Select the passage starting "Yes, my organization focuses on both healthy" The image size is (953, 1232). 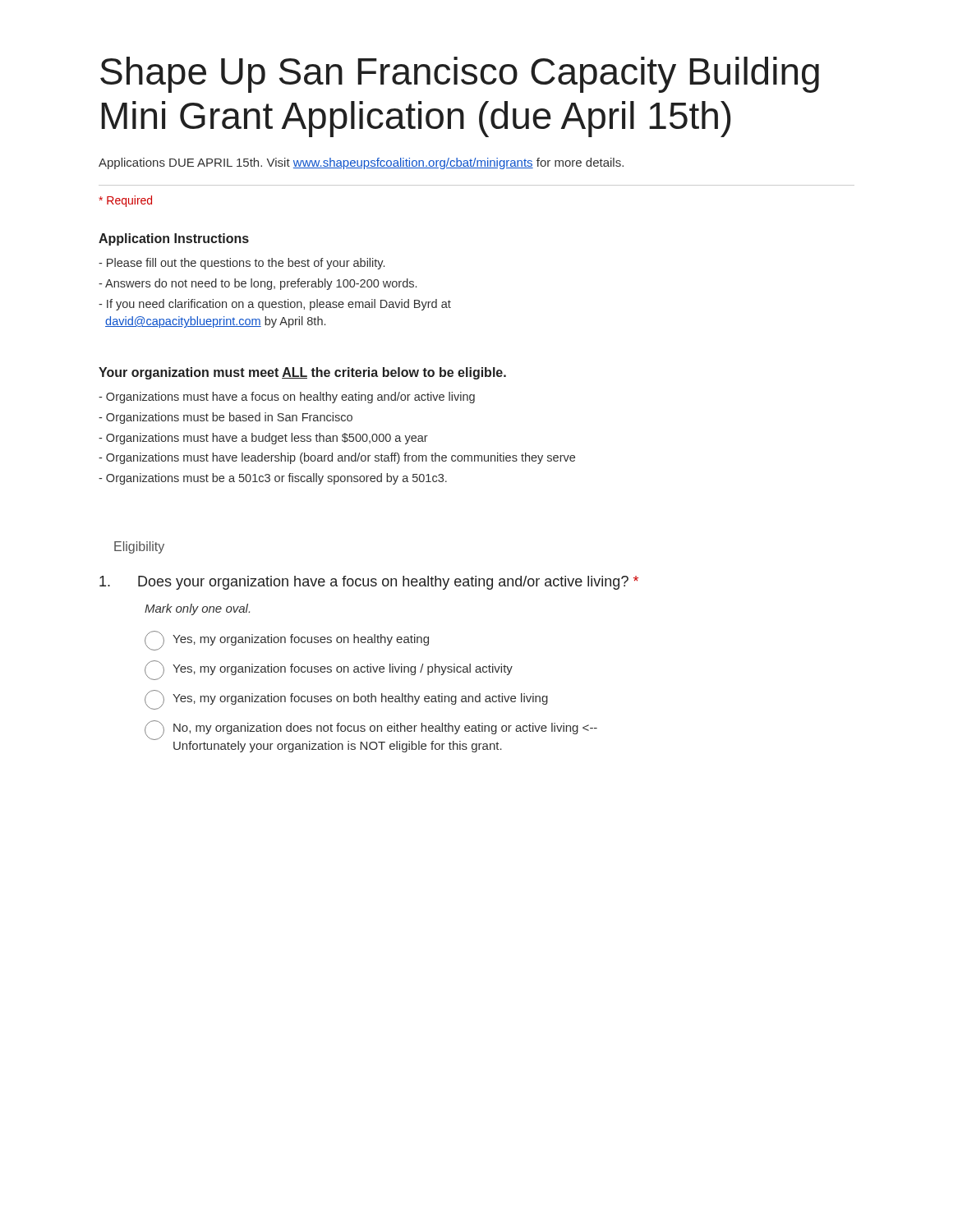pyautogui.click(x=346, y=699)
